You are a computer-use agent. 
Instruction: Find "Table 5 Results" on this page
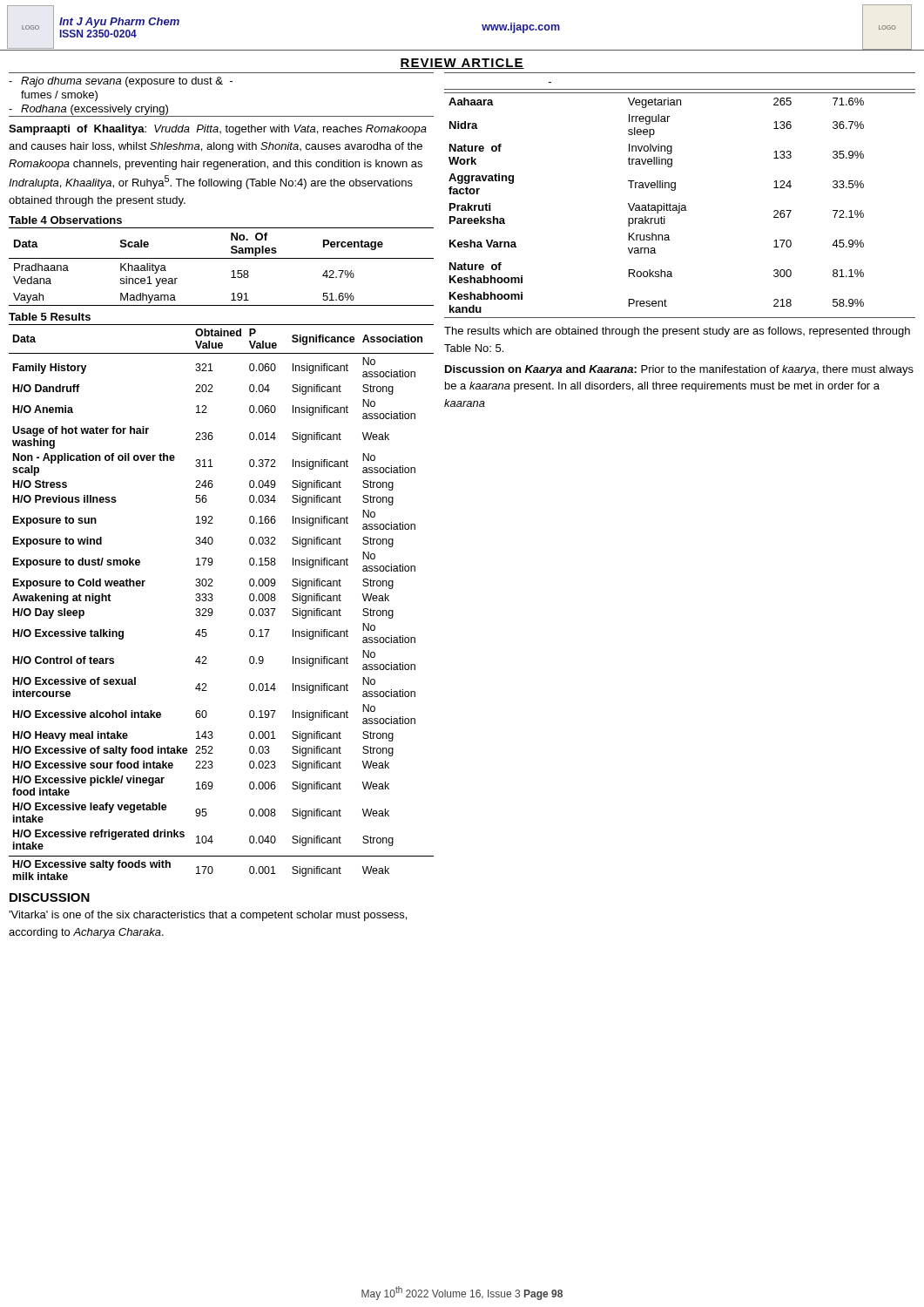(x=50, y=317)
